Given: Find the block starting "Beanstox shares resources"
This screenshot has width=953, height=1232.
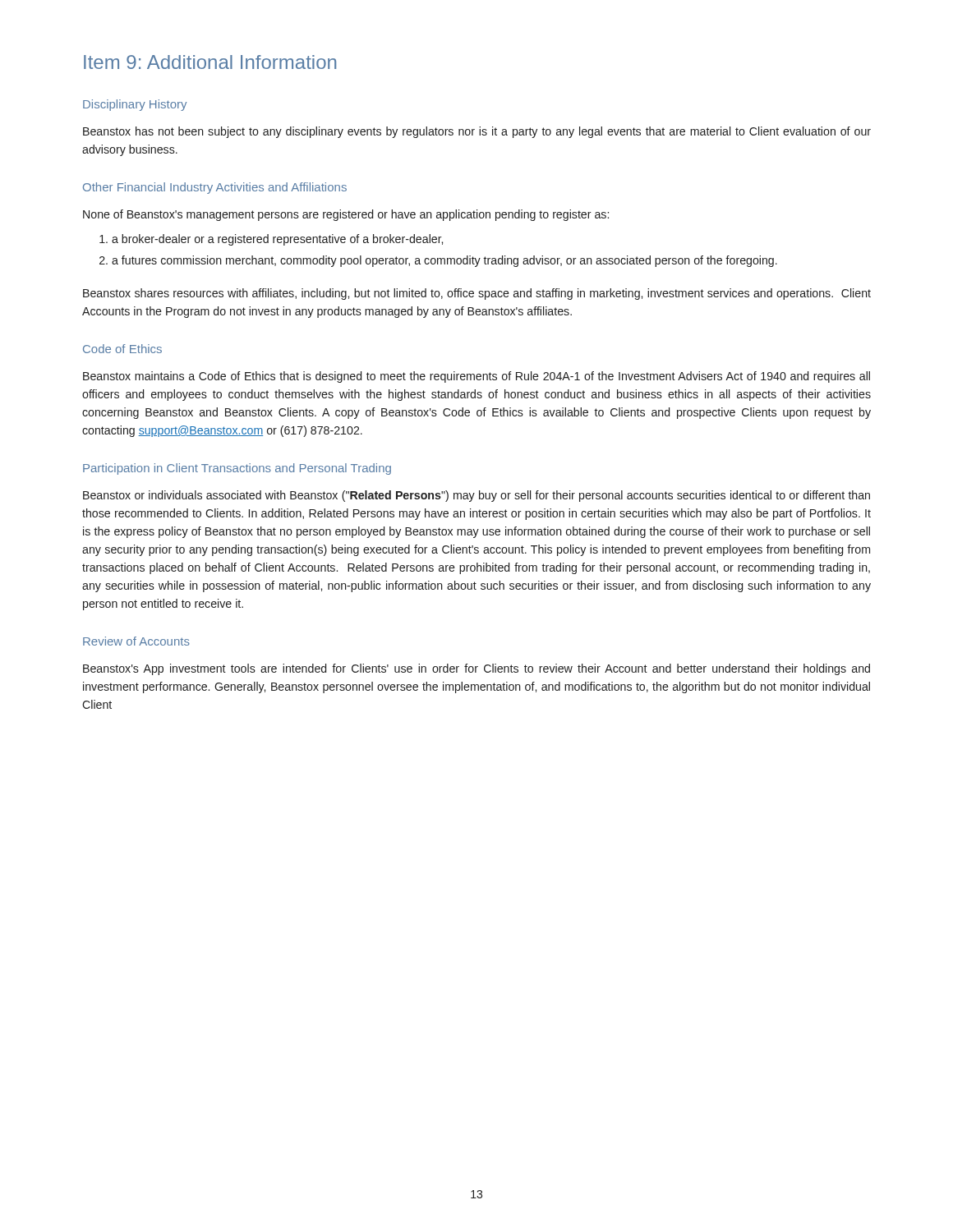Looking at the screenshot, I should pyautogui.click(x=476, y=302).
